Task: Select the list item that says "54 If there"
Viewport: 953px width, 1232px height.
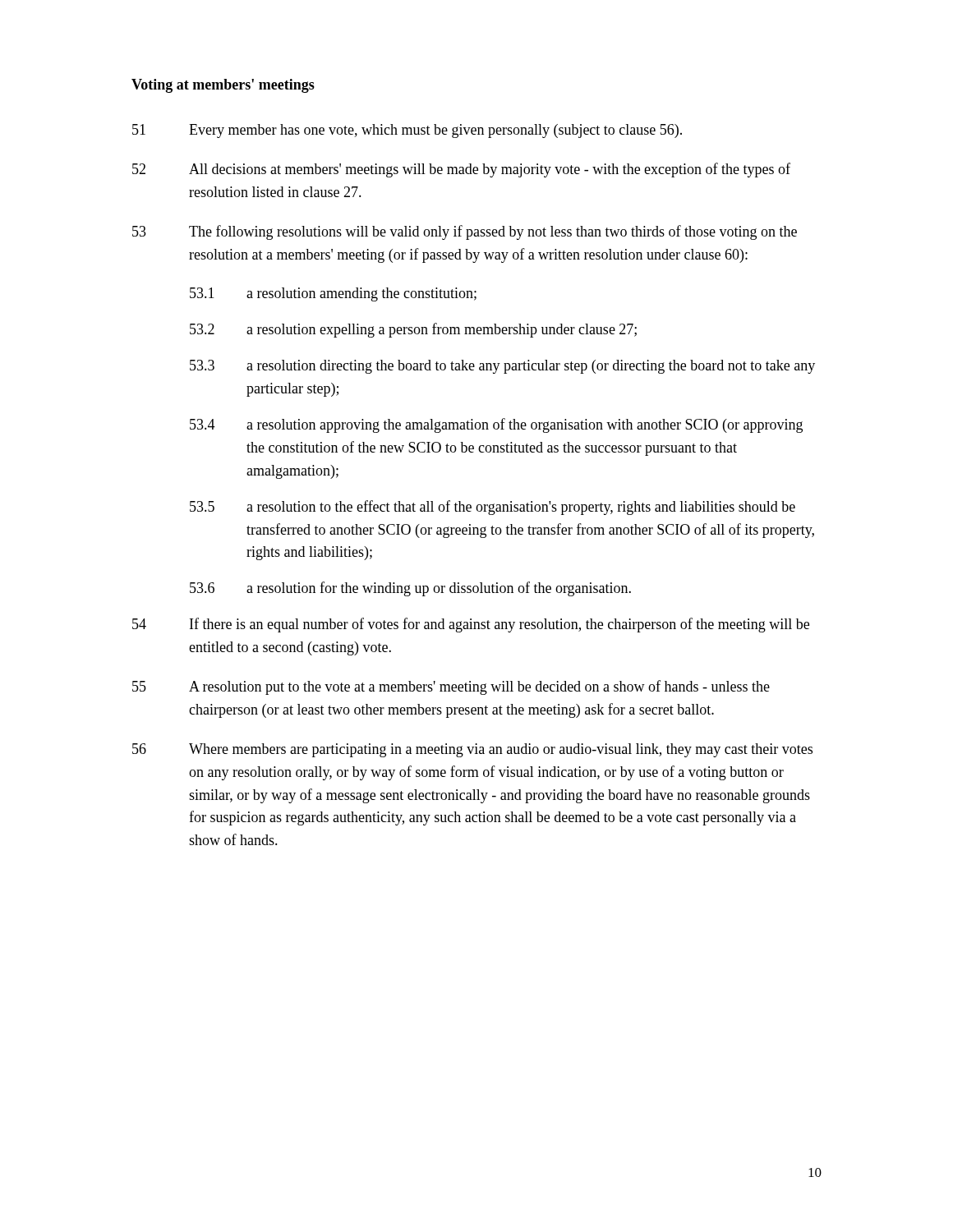Action: click(476, 637)
